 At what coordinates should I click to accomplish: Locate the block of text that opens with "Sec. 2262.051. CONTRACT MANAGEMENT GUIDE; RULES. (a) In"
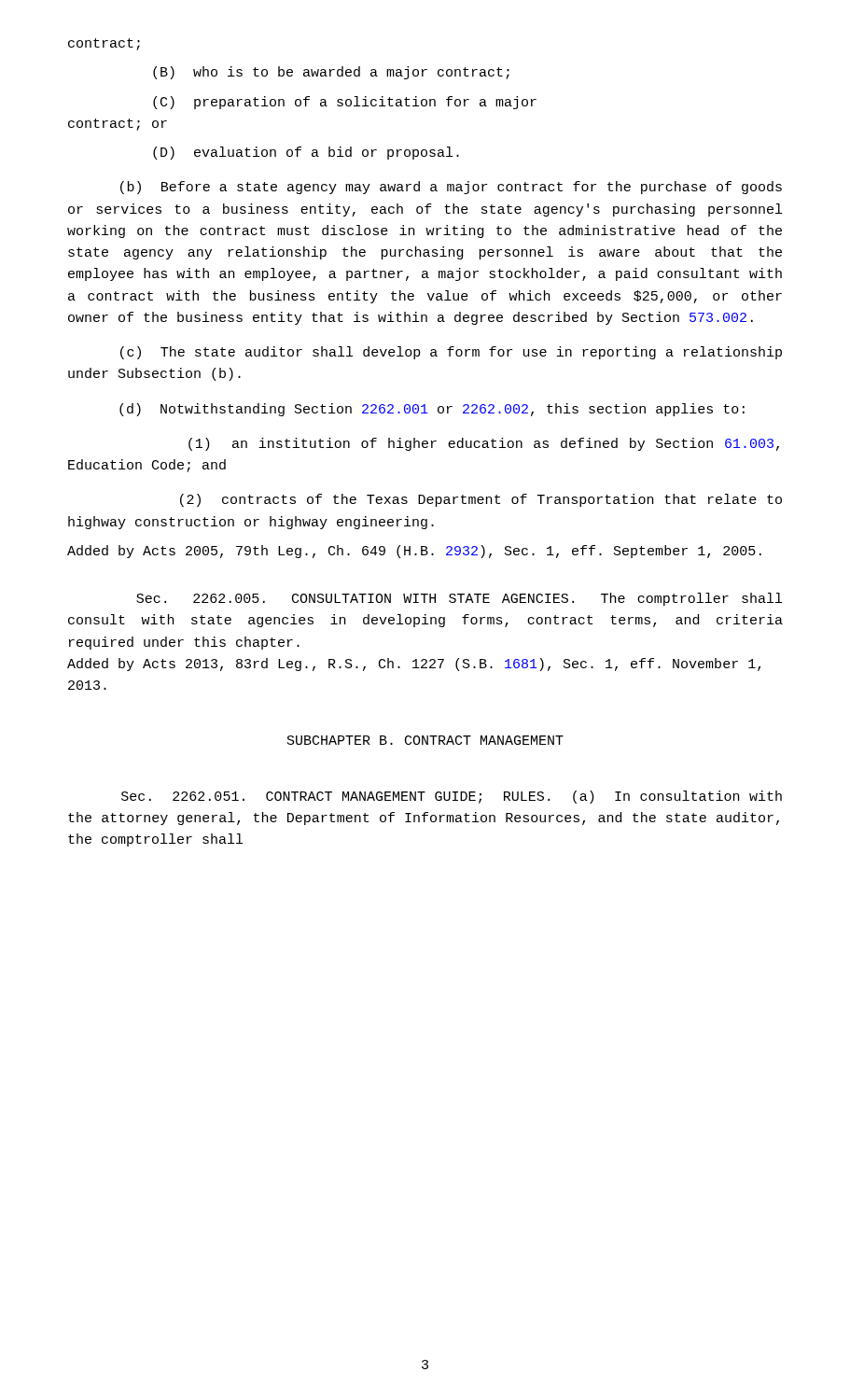click(425, 819)
